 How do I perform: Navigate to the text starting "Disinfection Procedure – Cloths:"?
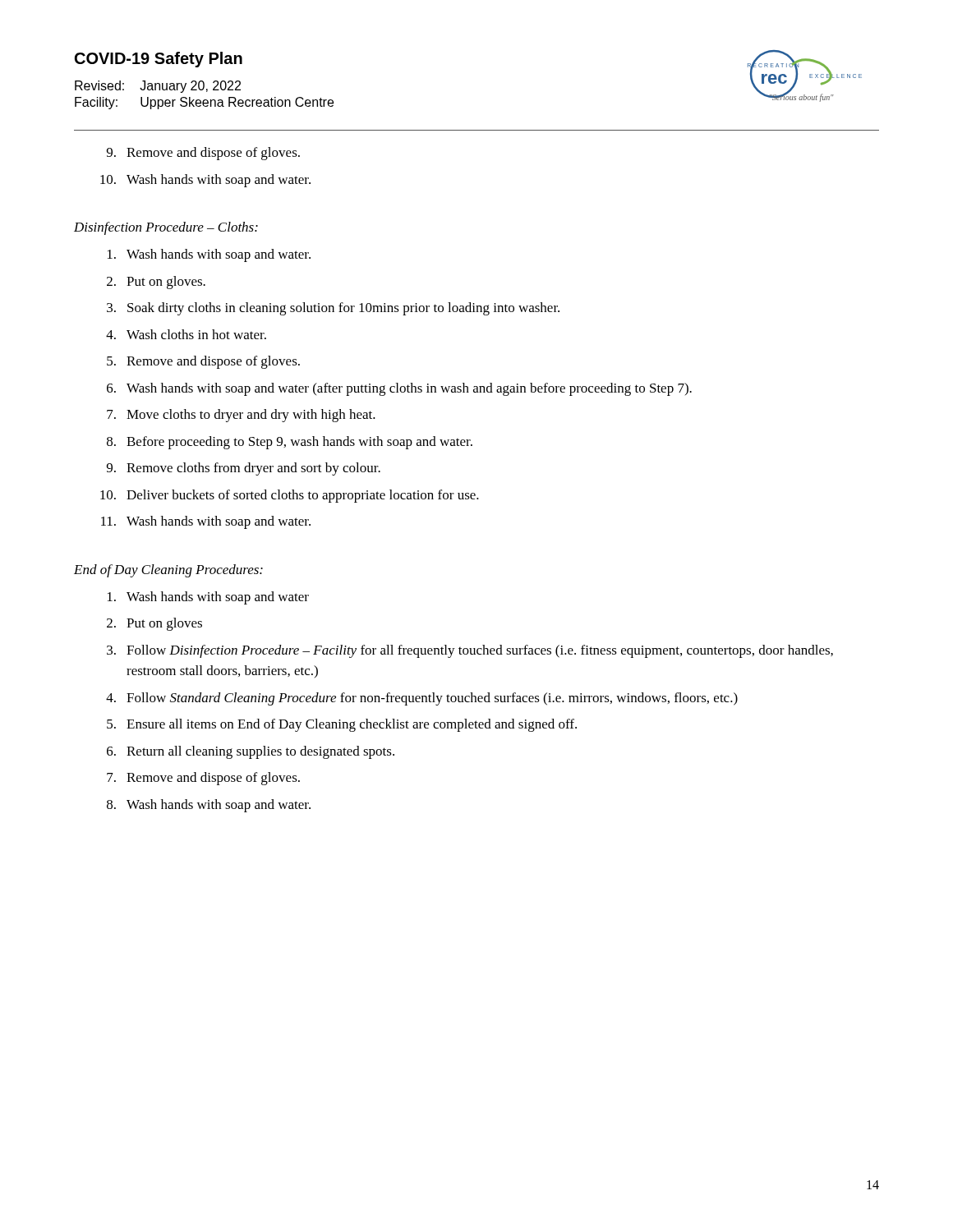point(166,227)
